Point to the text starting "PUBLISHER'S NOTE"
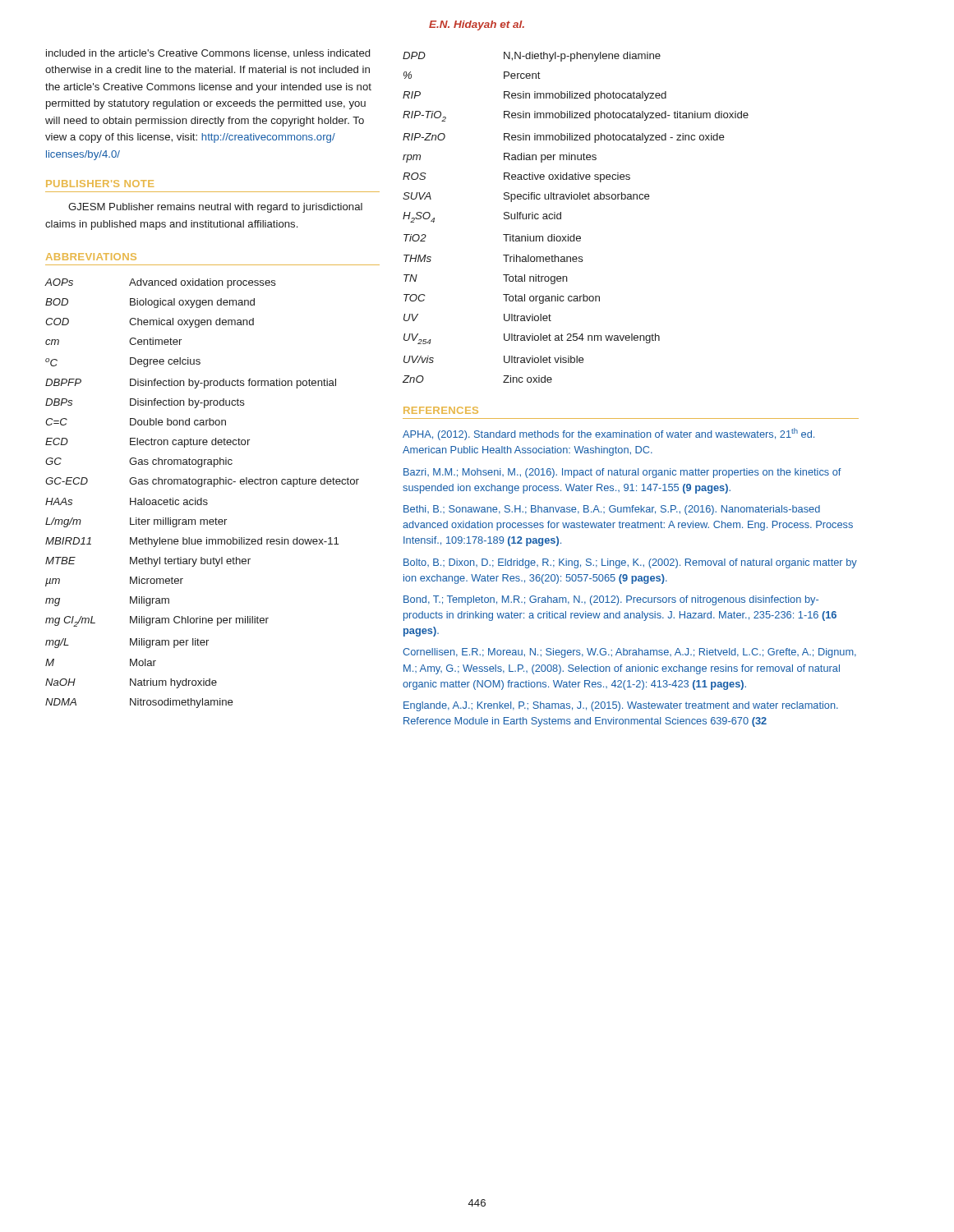Image resolution: width=954 pixels, height=1232 pixels. coord(100,184)
